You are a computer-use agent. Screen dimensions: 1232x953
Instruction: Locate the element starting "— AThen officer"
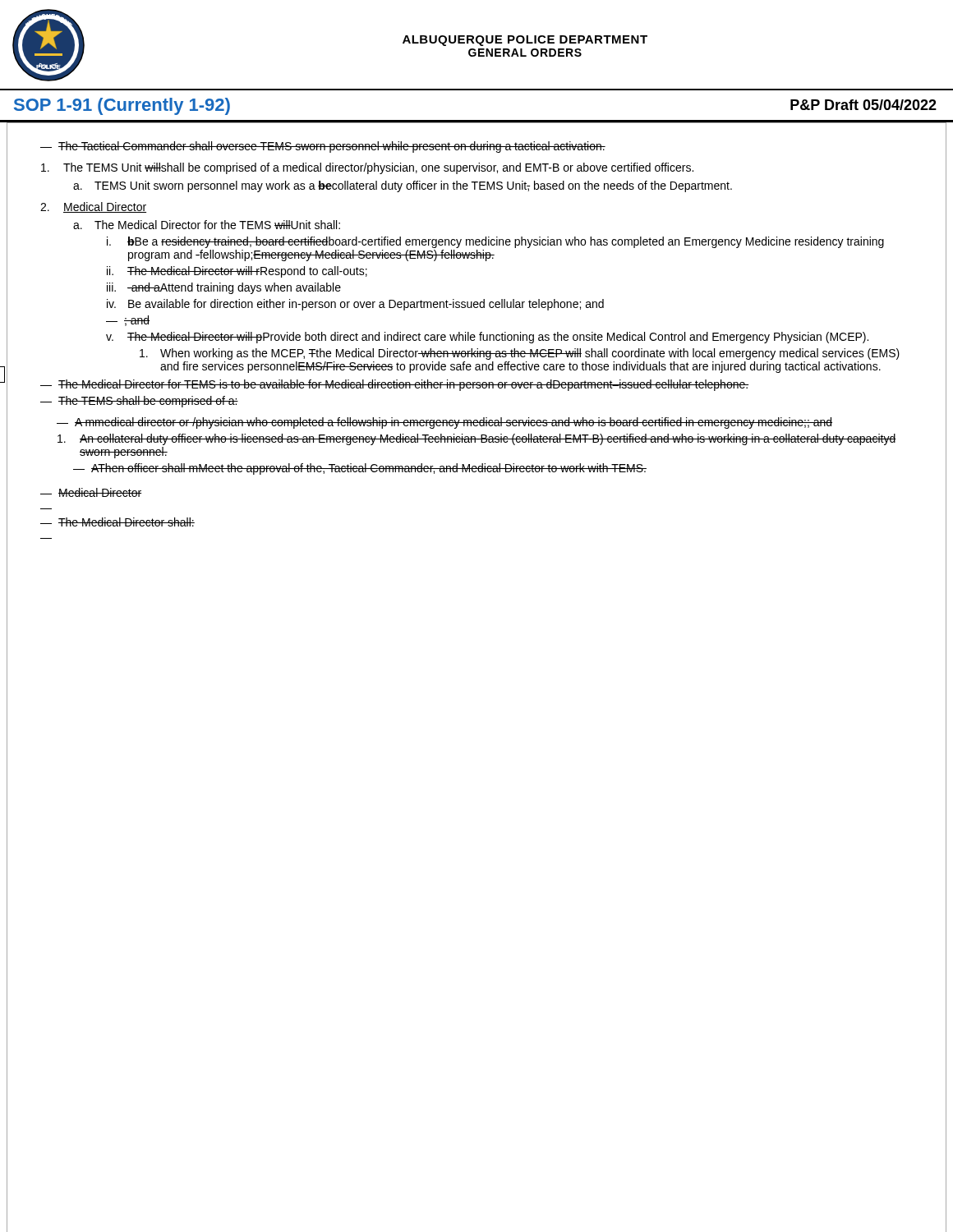click(360, 468)
